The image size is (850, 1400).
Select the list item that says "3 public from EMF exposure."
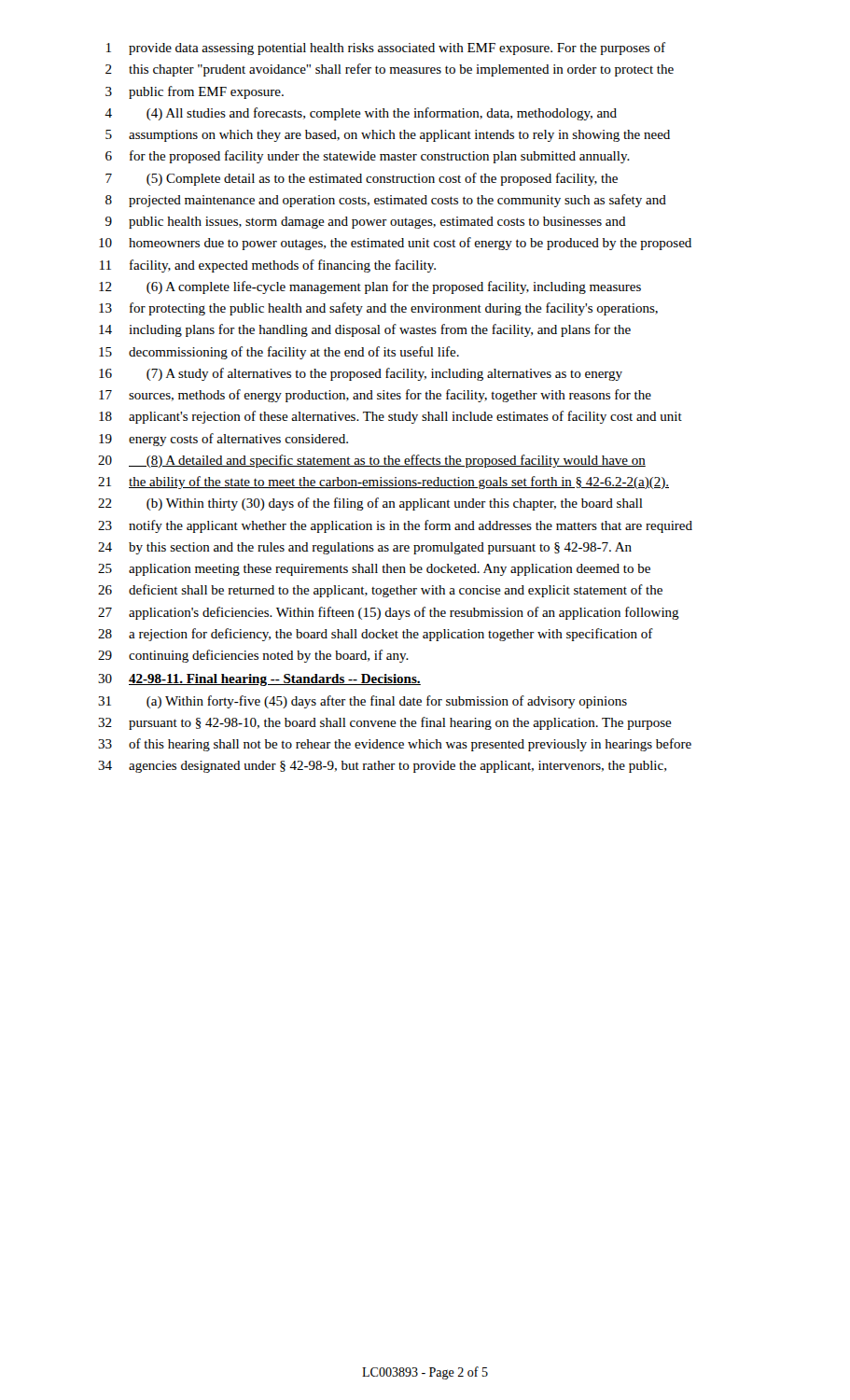click(195, 92)
